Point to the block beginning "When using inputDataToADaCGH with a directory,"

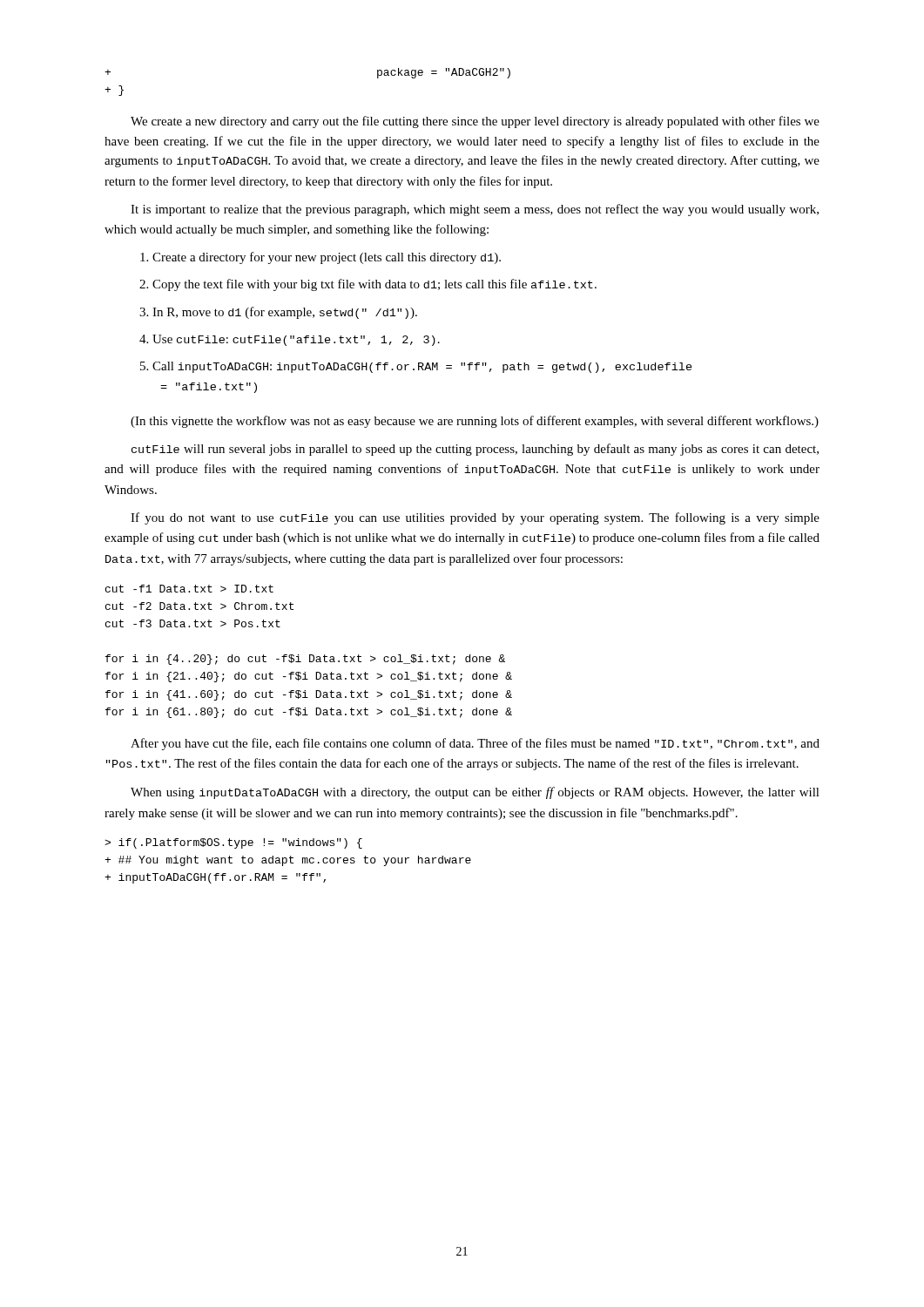[x=462, y=803]
